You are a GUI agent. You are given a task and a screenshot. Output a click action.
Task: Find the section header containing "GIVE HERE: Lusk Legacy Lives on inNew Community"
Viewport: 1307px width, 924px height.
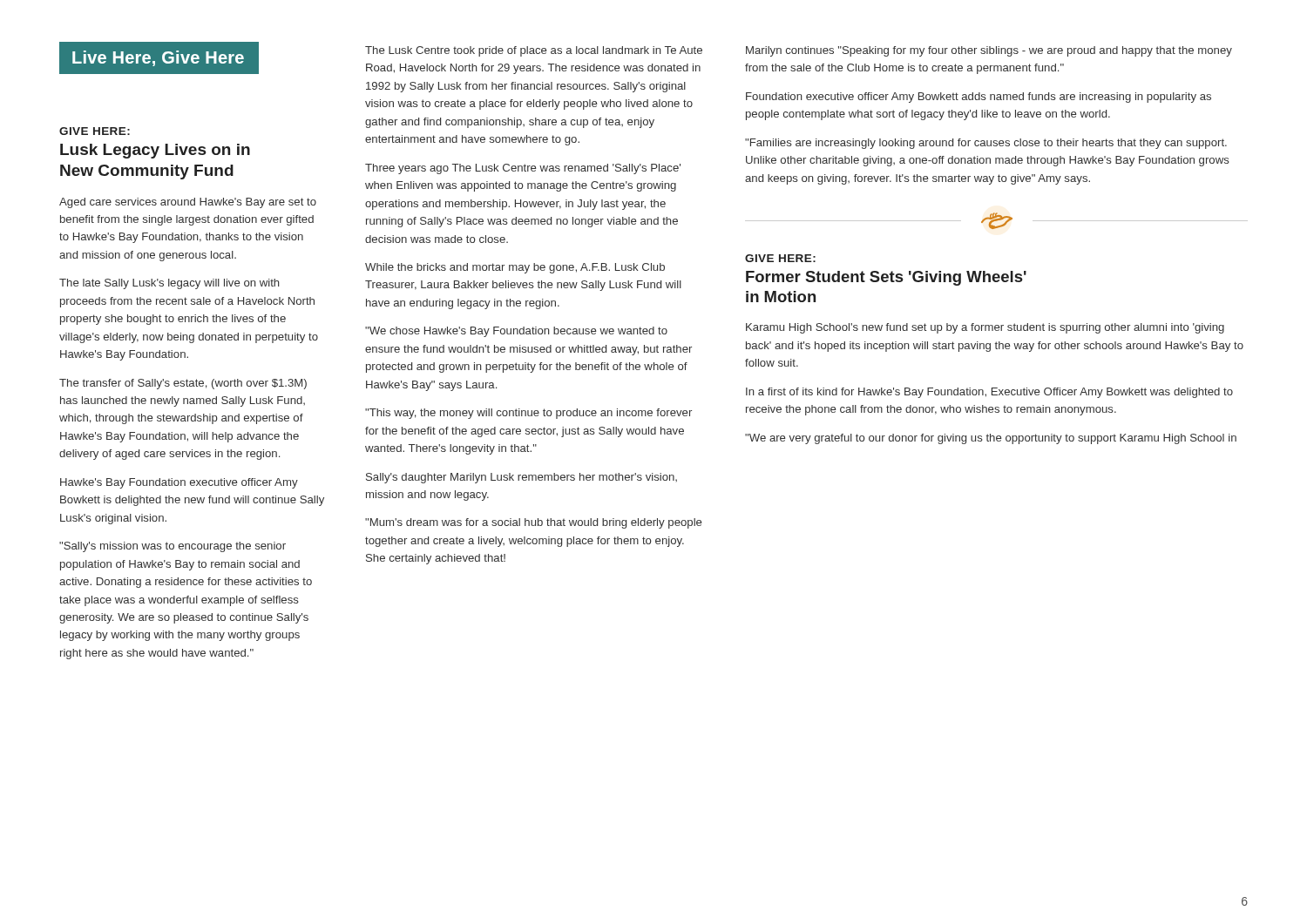pyautogui.click(x=192, y=153)
